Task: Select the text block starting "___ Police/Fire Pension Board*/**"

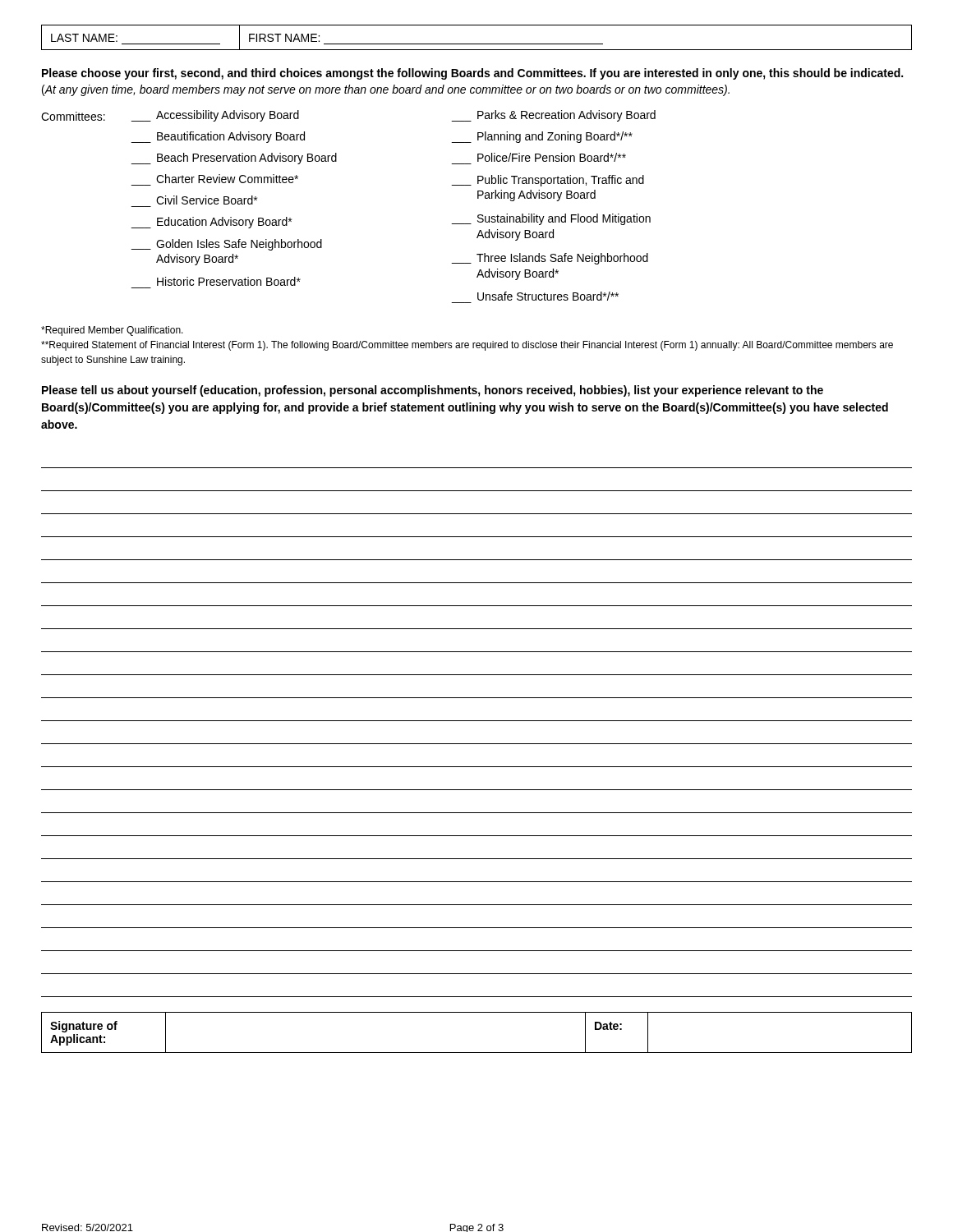Action: 539,157
